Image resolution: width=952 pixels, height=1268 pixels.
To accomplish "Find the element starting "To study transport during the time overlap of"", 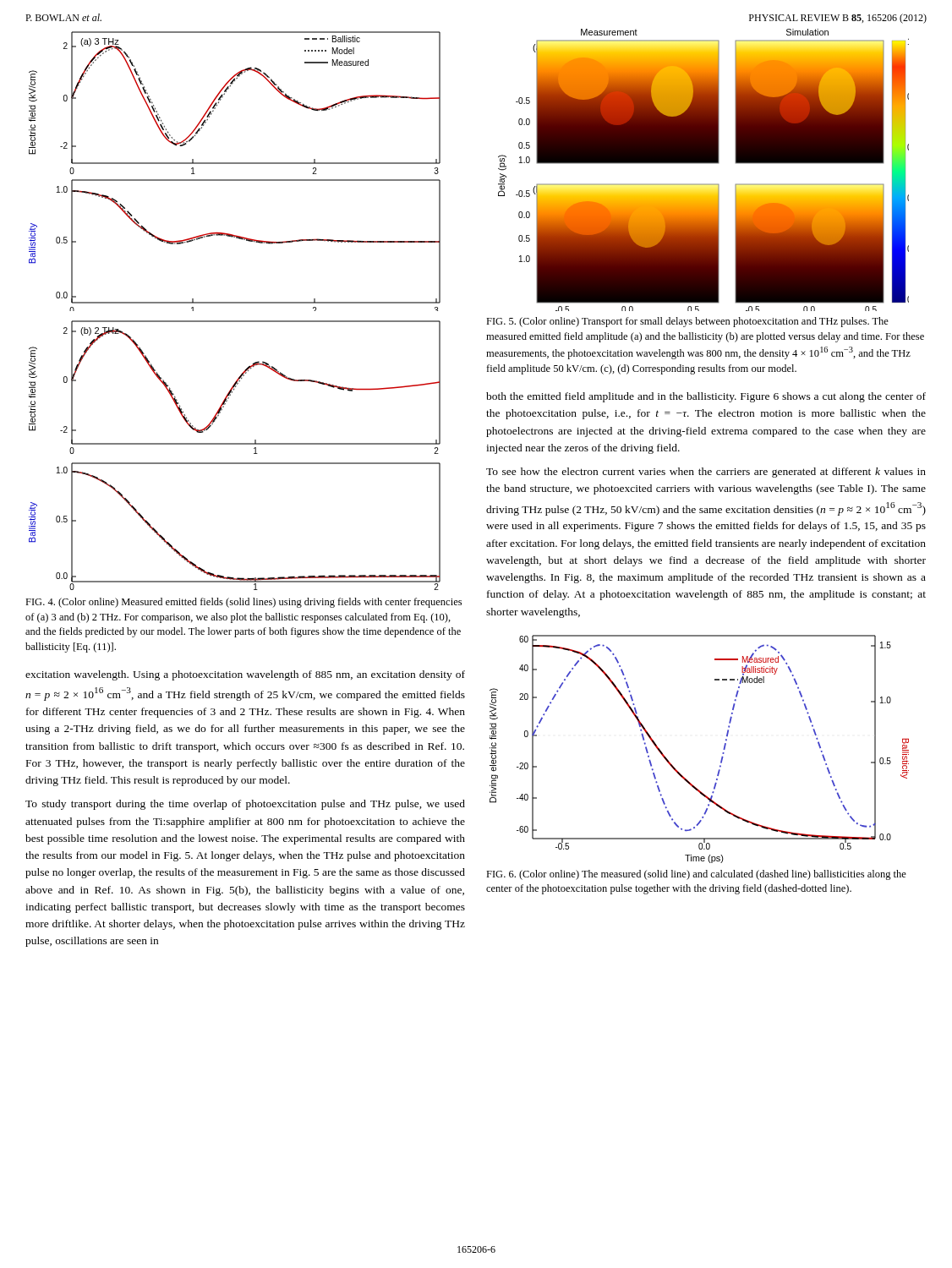I will (245, 872).
